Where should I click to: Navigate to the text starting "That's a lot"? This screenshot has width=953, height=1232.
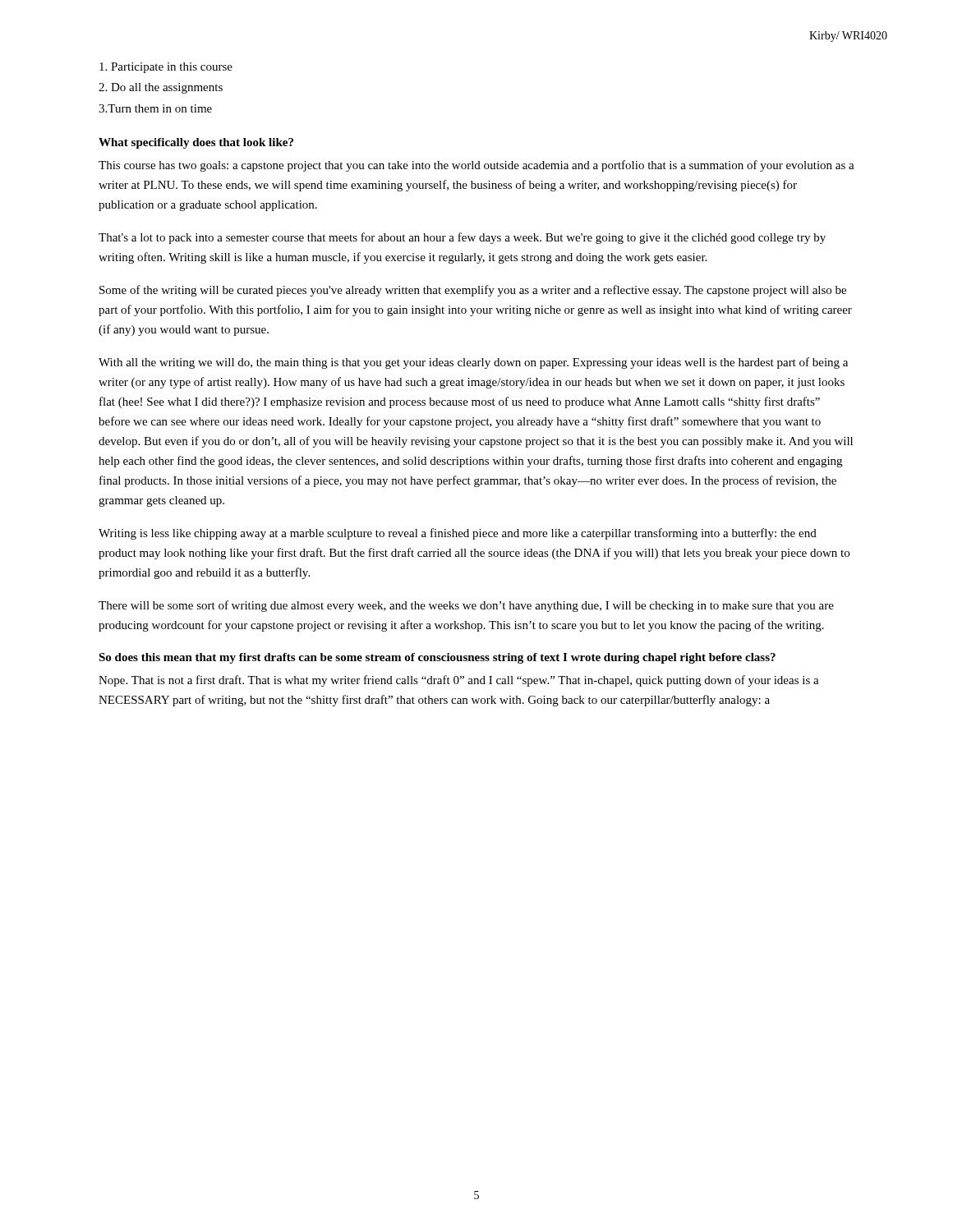(x=462, y=247)
